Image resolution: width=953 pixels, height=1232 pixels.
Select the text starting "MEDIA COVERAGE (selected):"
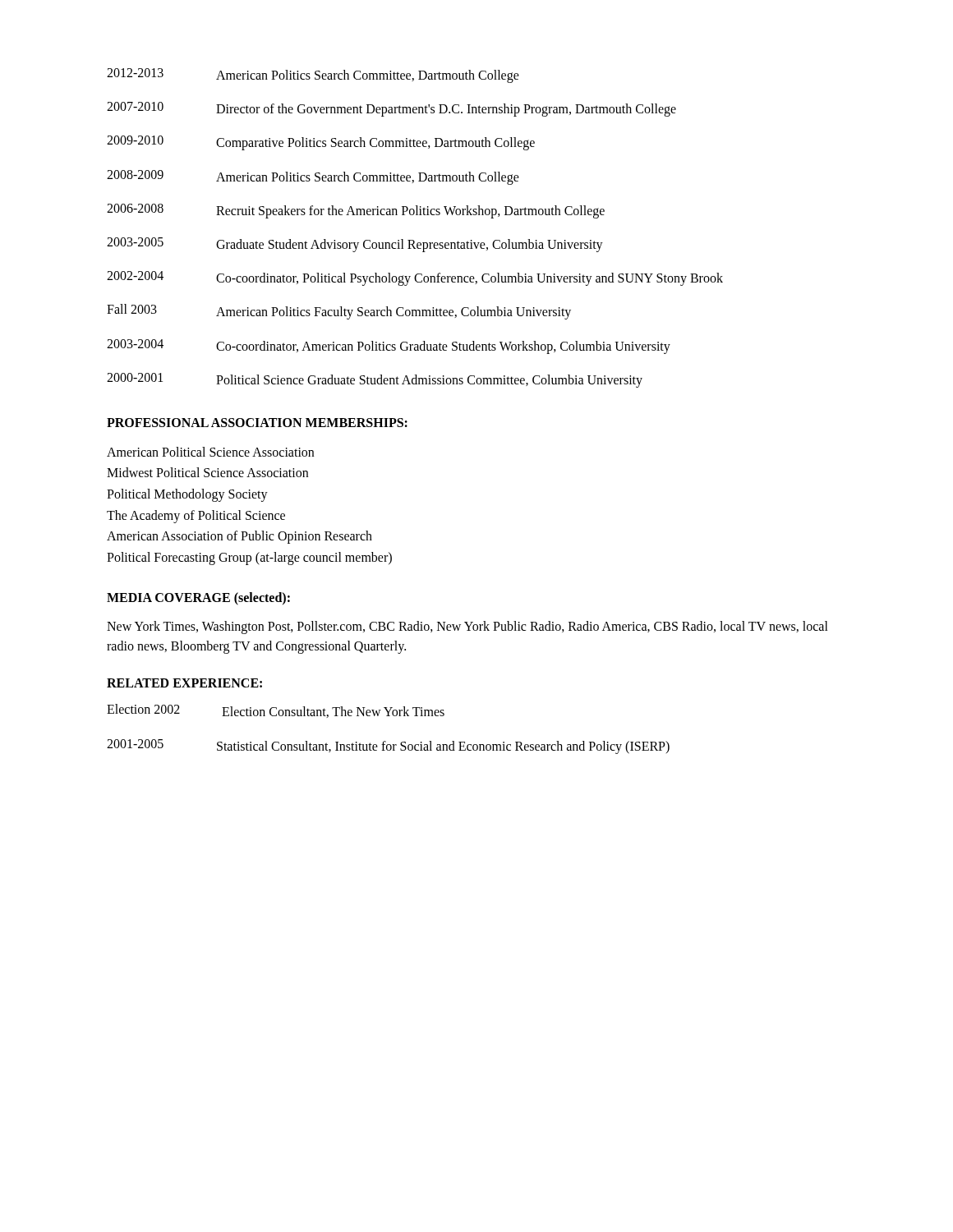[199, 598]
